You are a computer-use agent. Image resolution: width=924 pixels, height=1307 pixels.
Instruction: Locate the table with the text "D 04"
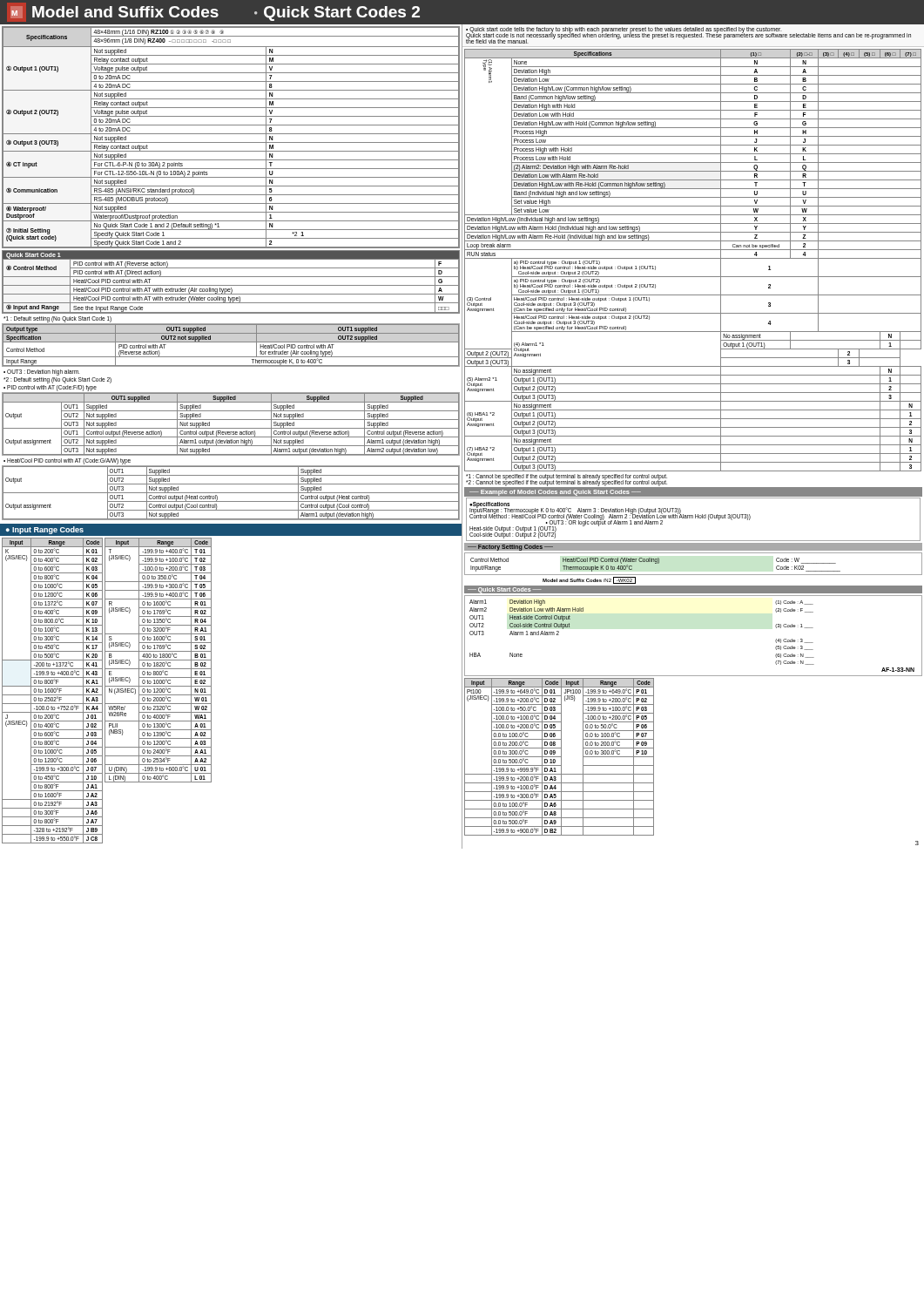point(693,757)
